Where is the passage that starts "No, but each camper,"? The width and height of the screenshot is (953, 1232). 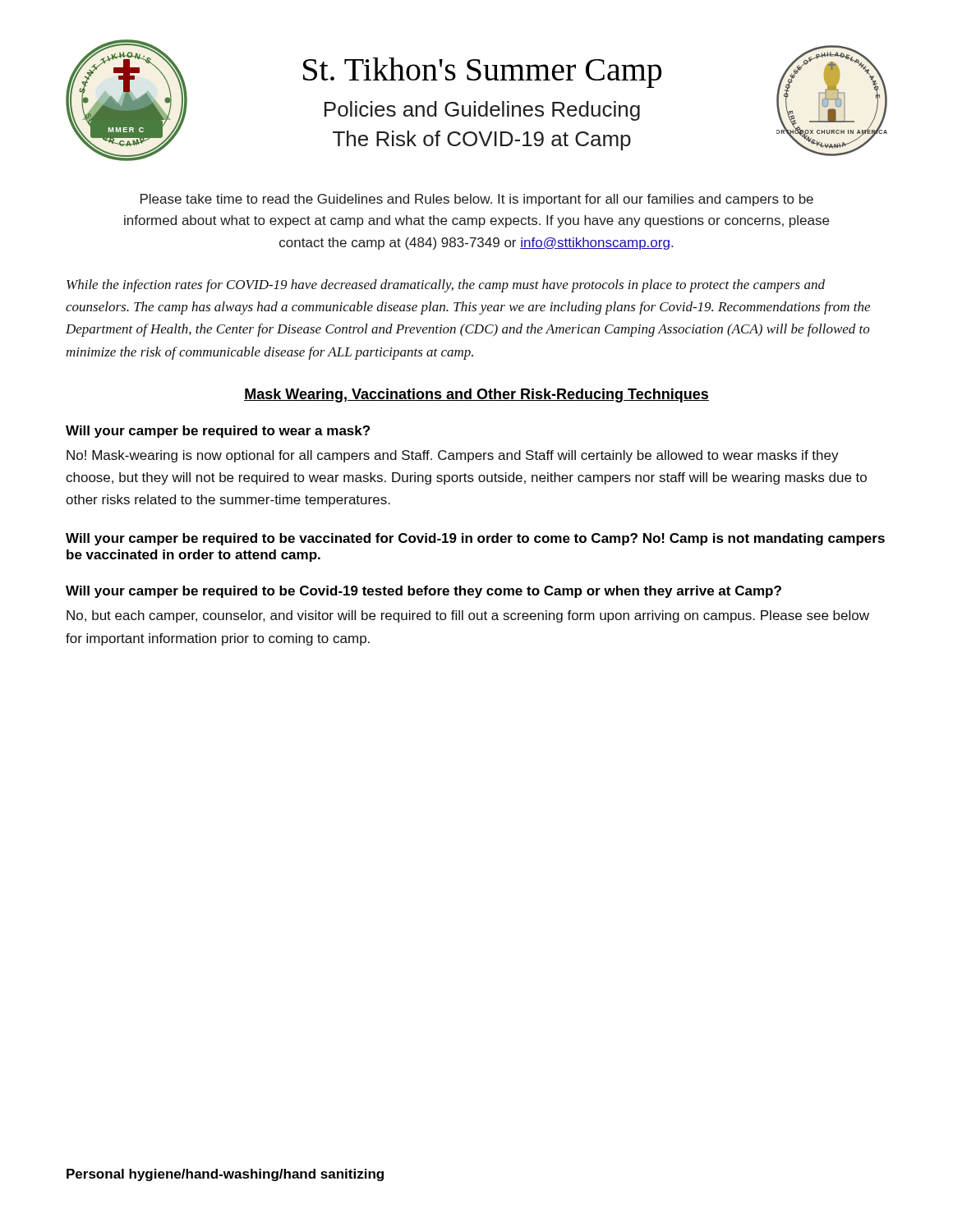pyautogui.click(x=467, y=627)
